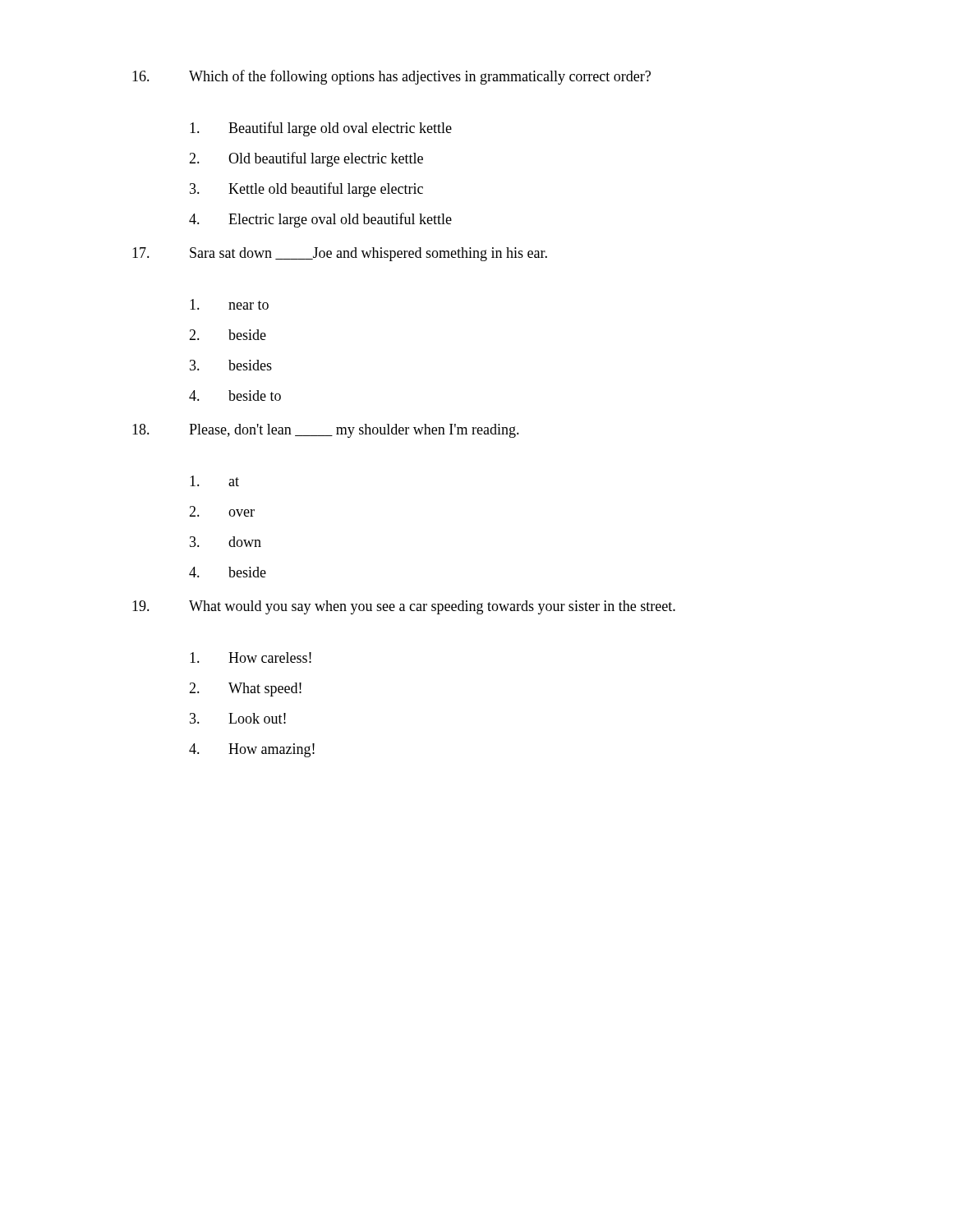Point to the element starting "3. besides"
The image size is (953, 1232).
[230, 366]
